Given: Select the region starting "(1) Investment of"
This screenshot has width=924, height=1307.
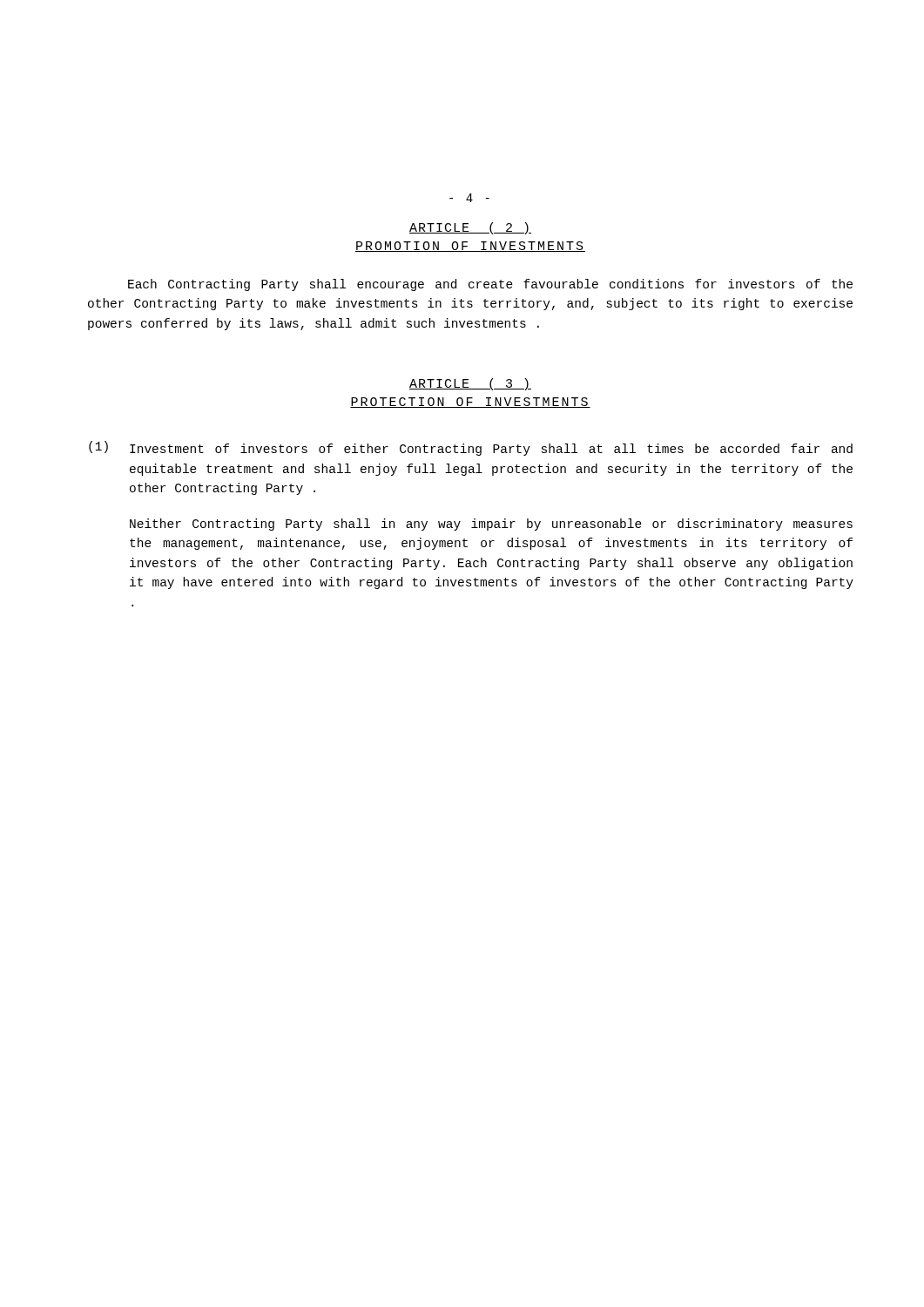Looking at the screenshot, I should pos(470,470).
